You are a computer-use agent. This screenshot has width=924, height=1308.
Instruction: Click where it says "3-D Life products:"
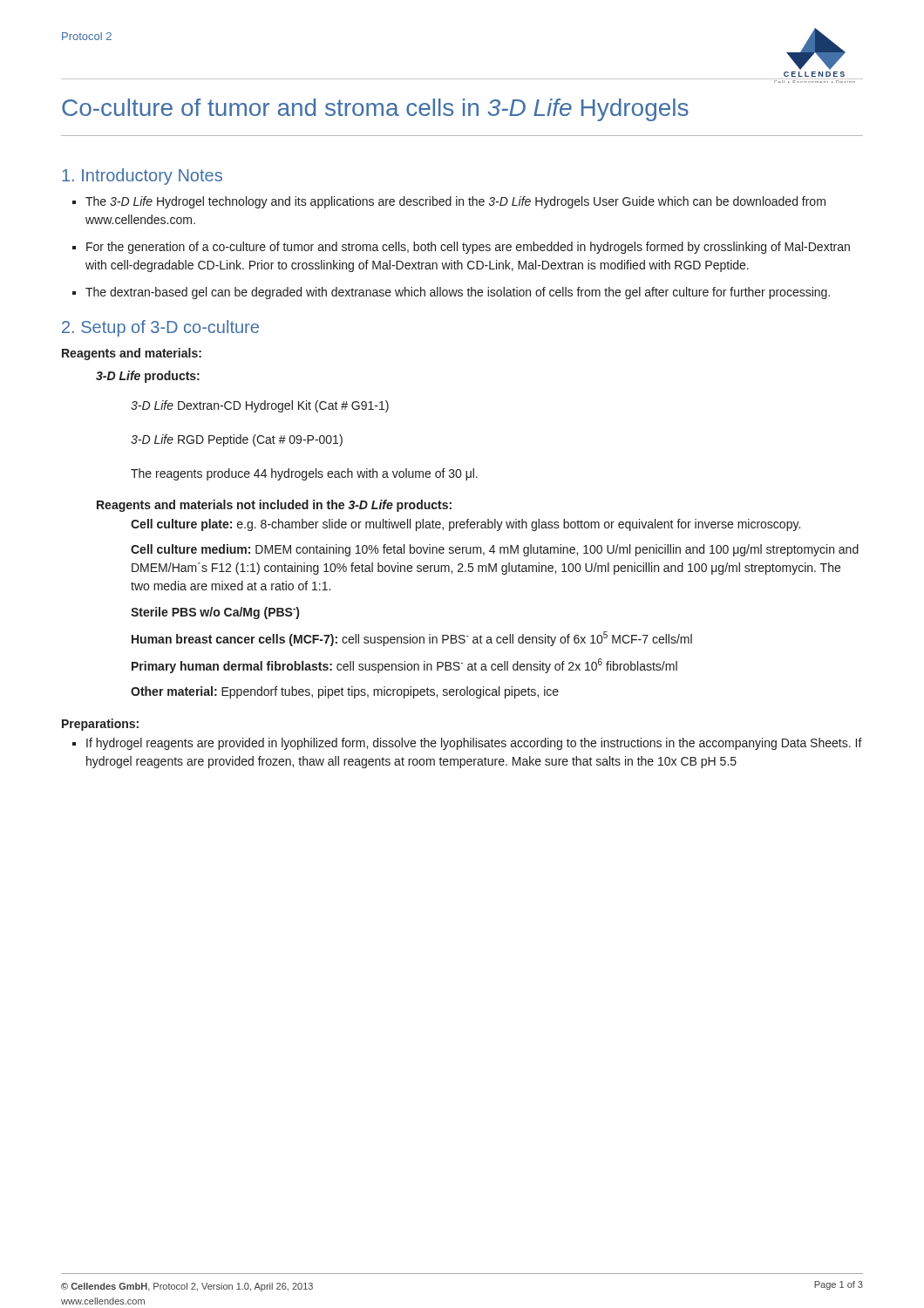point(148,377)
